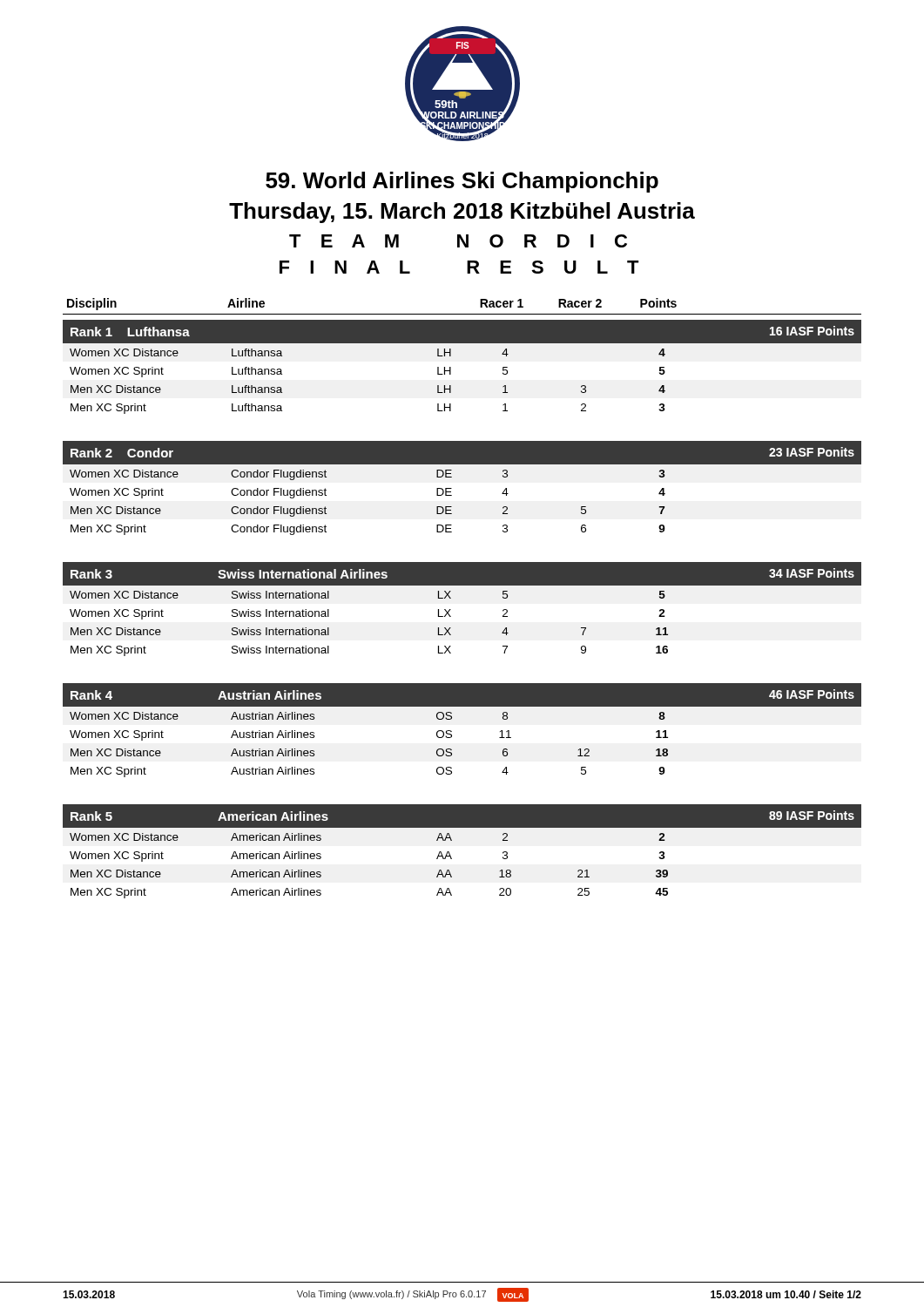Select the table that reads "Rank 3 Swiss"
Screen dimensions: 1307x924
click(462, 610)
